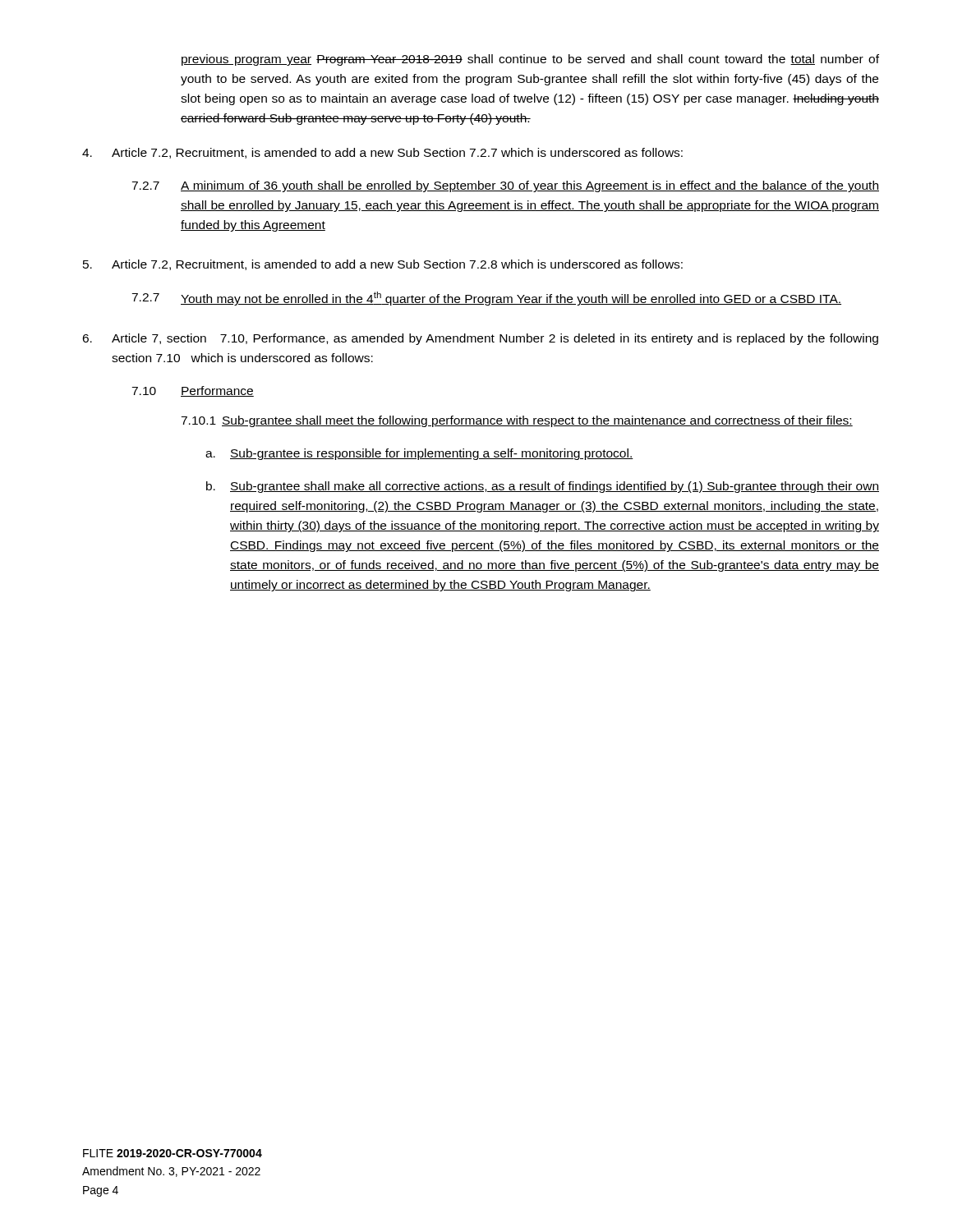Select the text block starting "b. Sub-grantee shall"

pos(542,536)
